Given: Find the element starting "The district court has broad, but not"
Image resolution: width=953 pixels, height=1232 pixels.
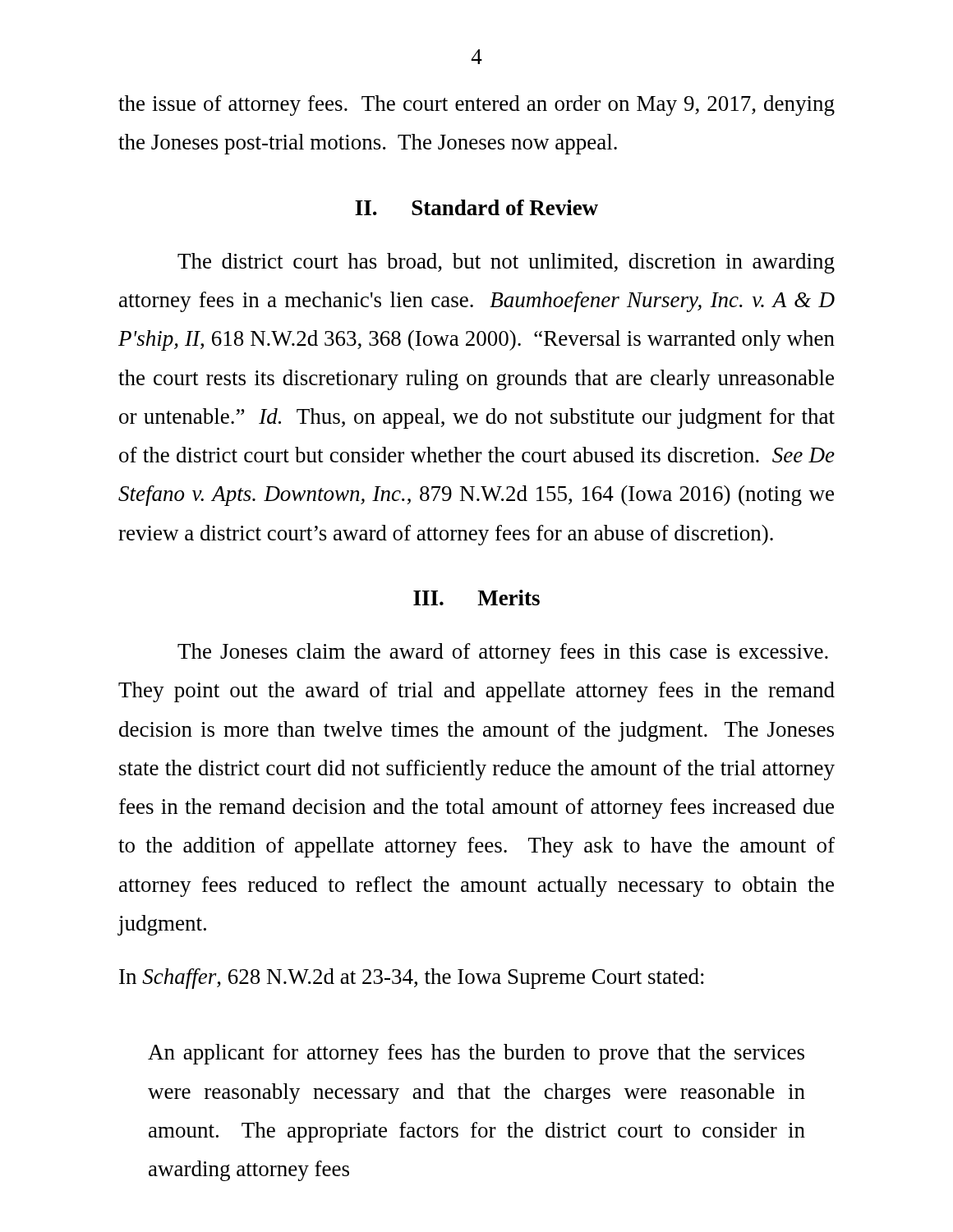Looking at the screenshot, I should click(x=506, y=263).
